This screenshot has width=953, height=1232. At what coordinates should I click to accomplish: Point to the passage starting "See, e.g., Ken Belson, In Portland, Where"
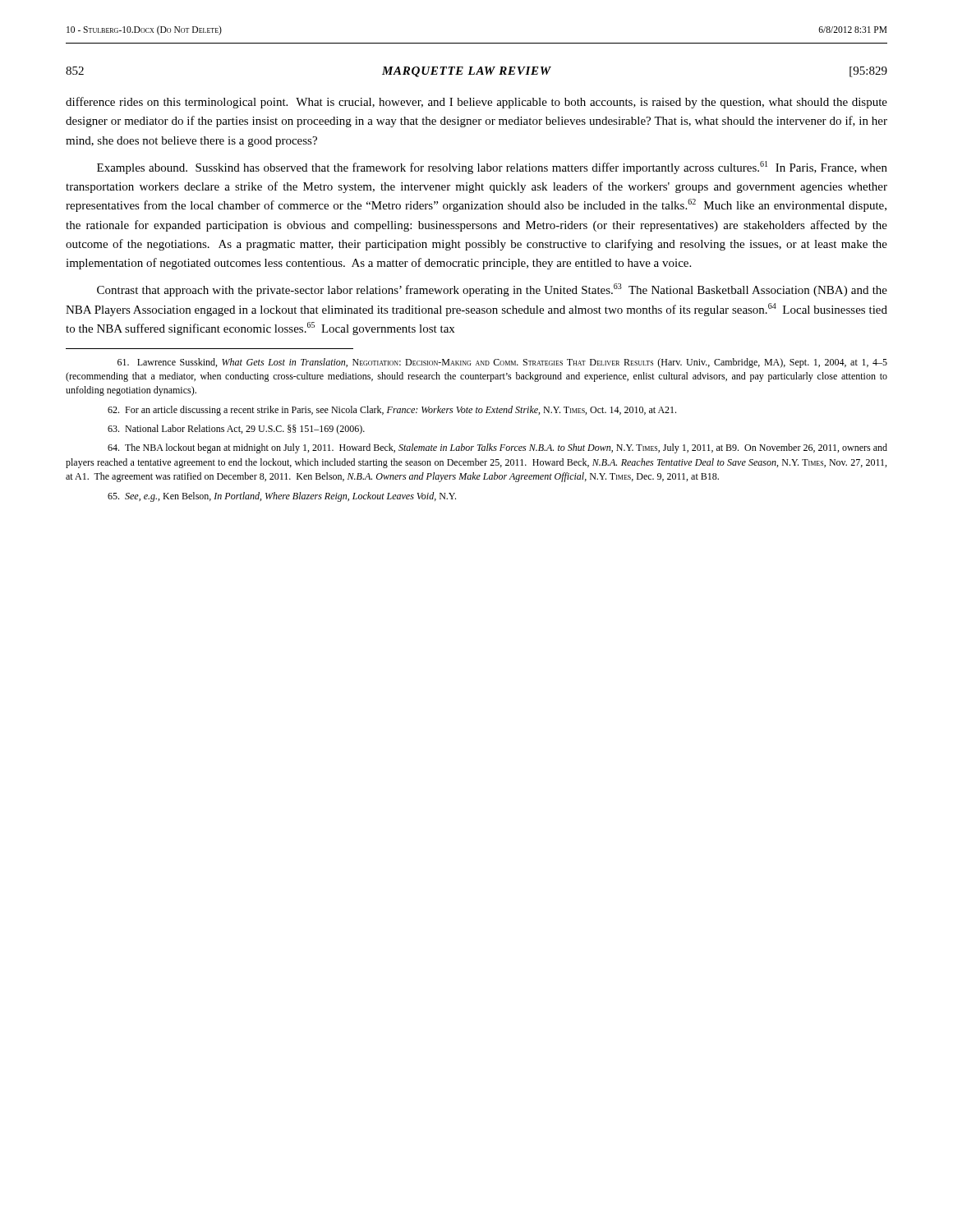(x=282, y=497)
